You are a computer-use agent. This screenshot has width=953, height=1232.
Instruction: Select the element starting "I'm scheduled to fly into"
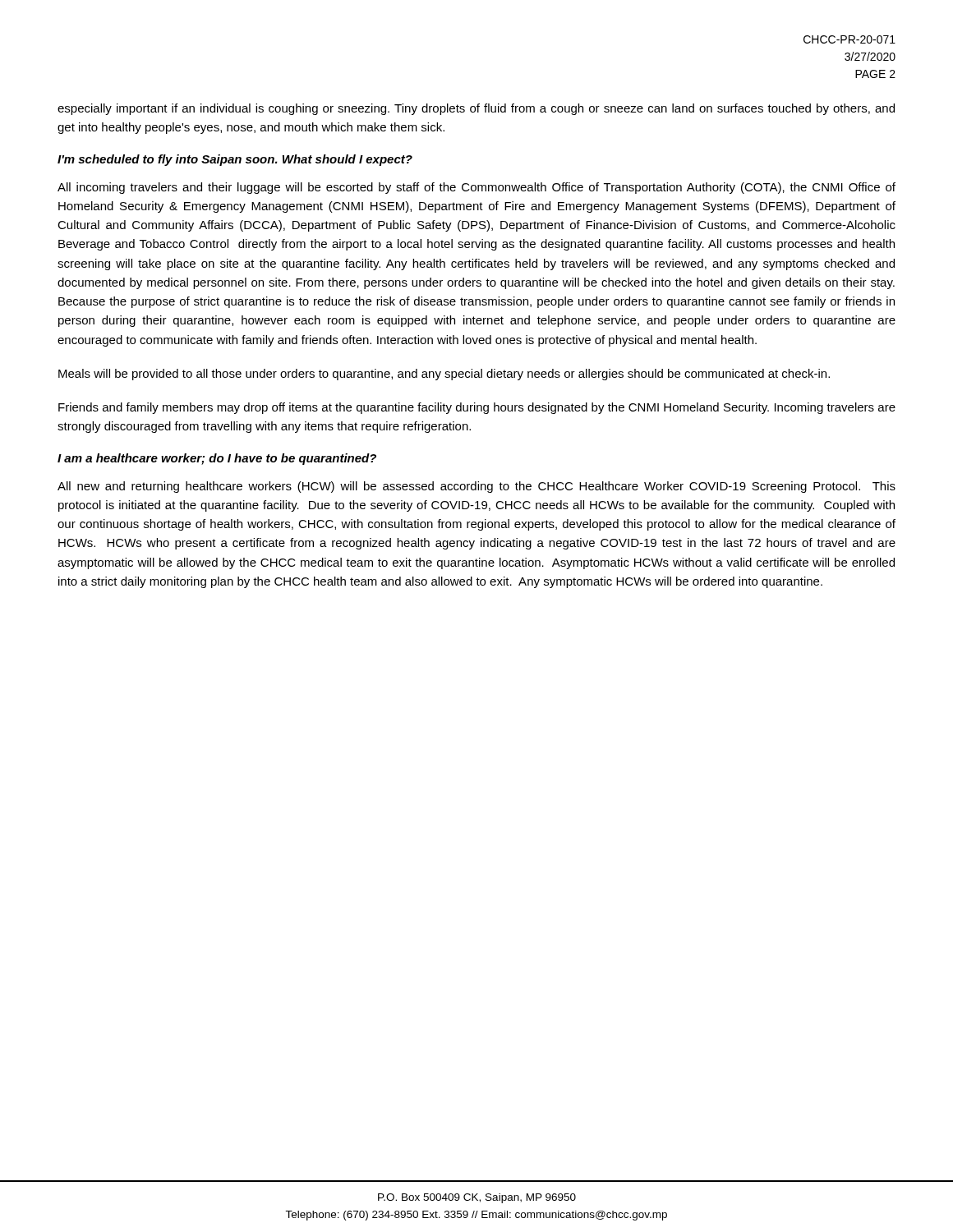coord(235,158)
